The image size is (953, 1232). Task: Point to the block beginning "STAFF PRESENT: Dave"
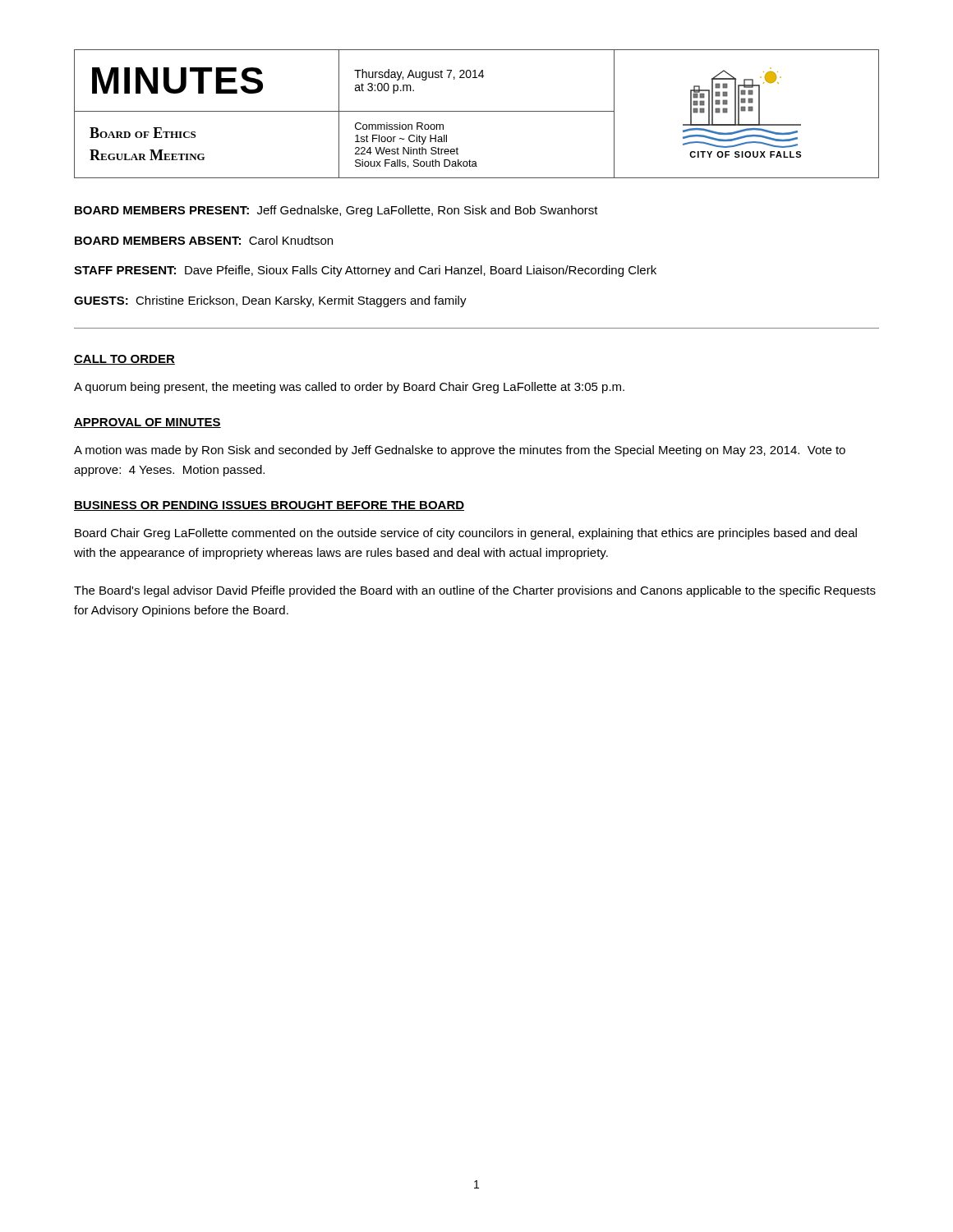365,270
